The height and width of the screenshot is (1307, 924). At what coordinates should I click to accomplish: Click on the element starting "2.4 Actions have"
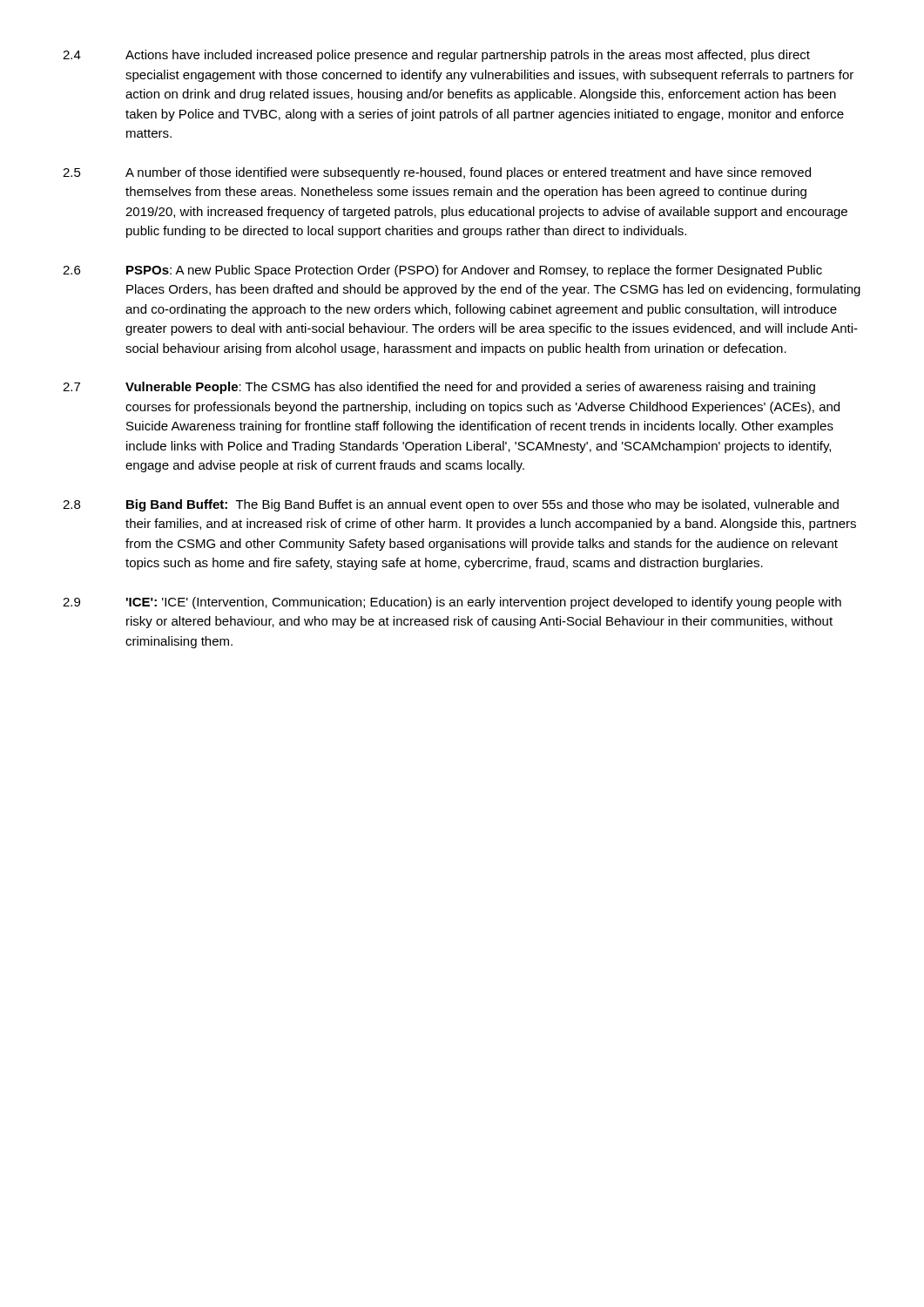pyautogui.click(x=462, y=94)
